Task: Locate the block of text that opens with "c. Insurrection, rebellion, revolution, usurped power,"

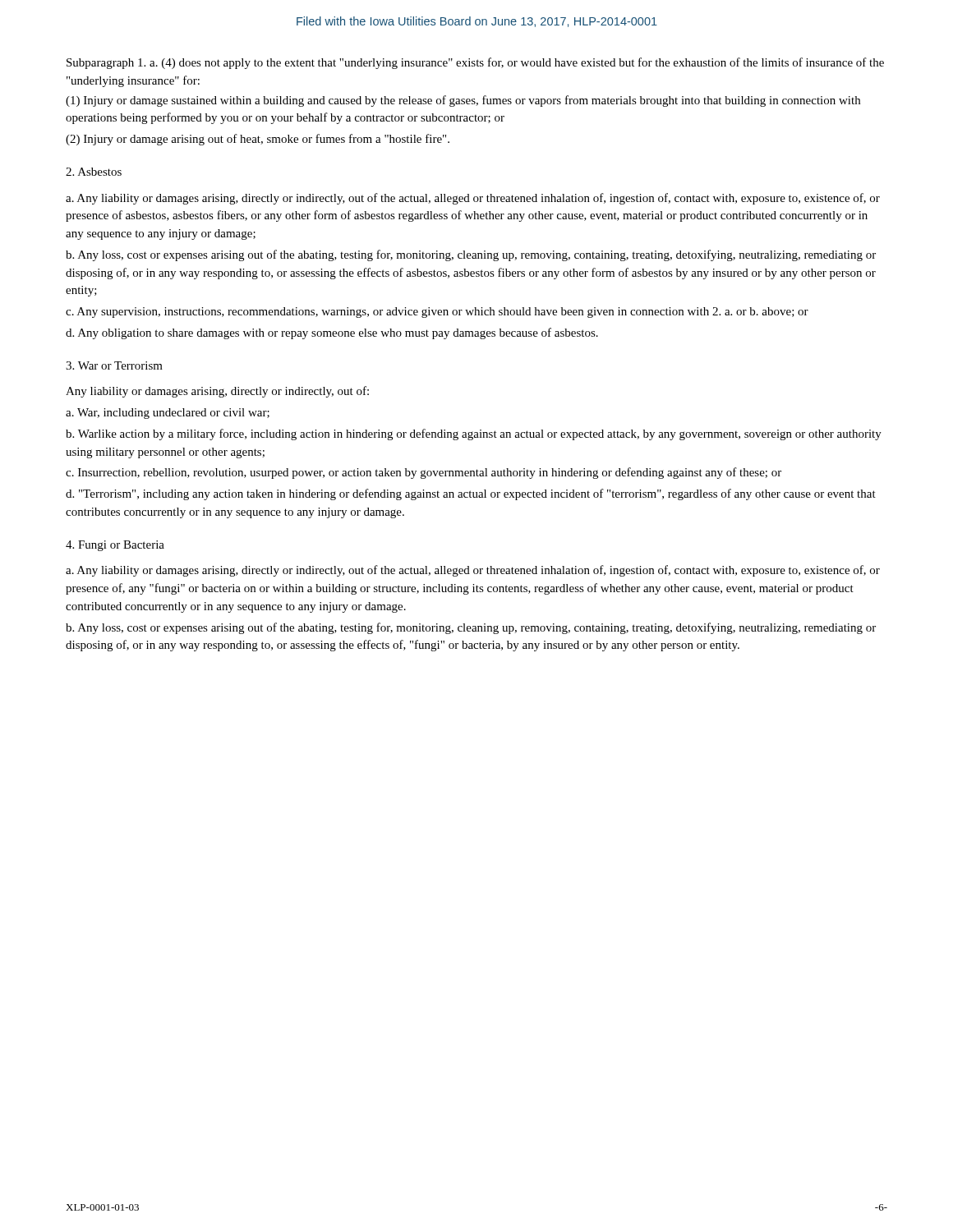Action: point(424,472)
